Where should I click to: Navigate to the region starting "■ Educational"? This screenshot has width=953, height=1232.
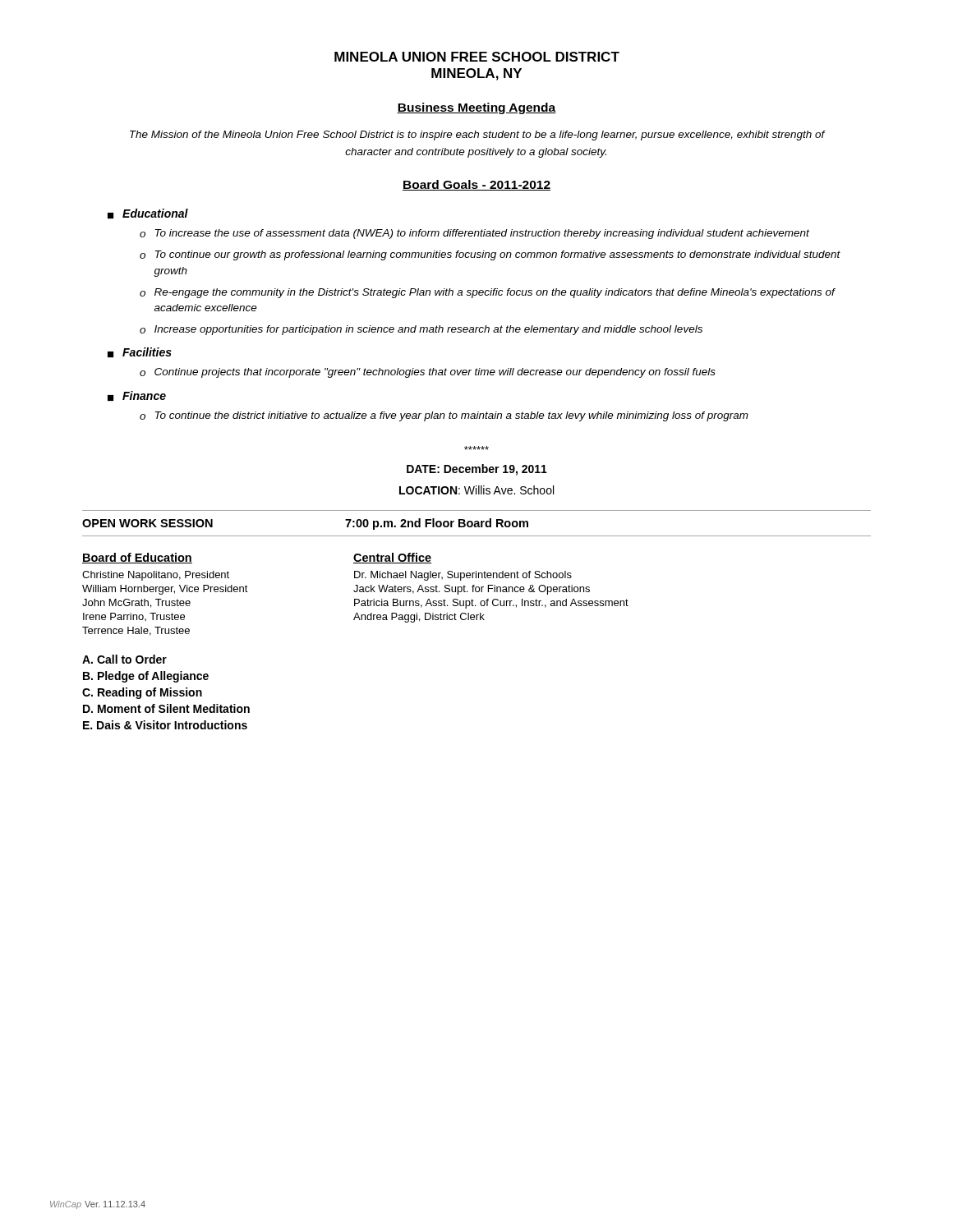click(147, 214)
